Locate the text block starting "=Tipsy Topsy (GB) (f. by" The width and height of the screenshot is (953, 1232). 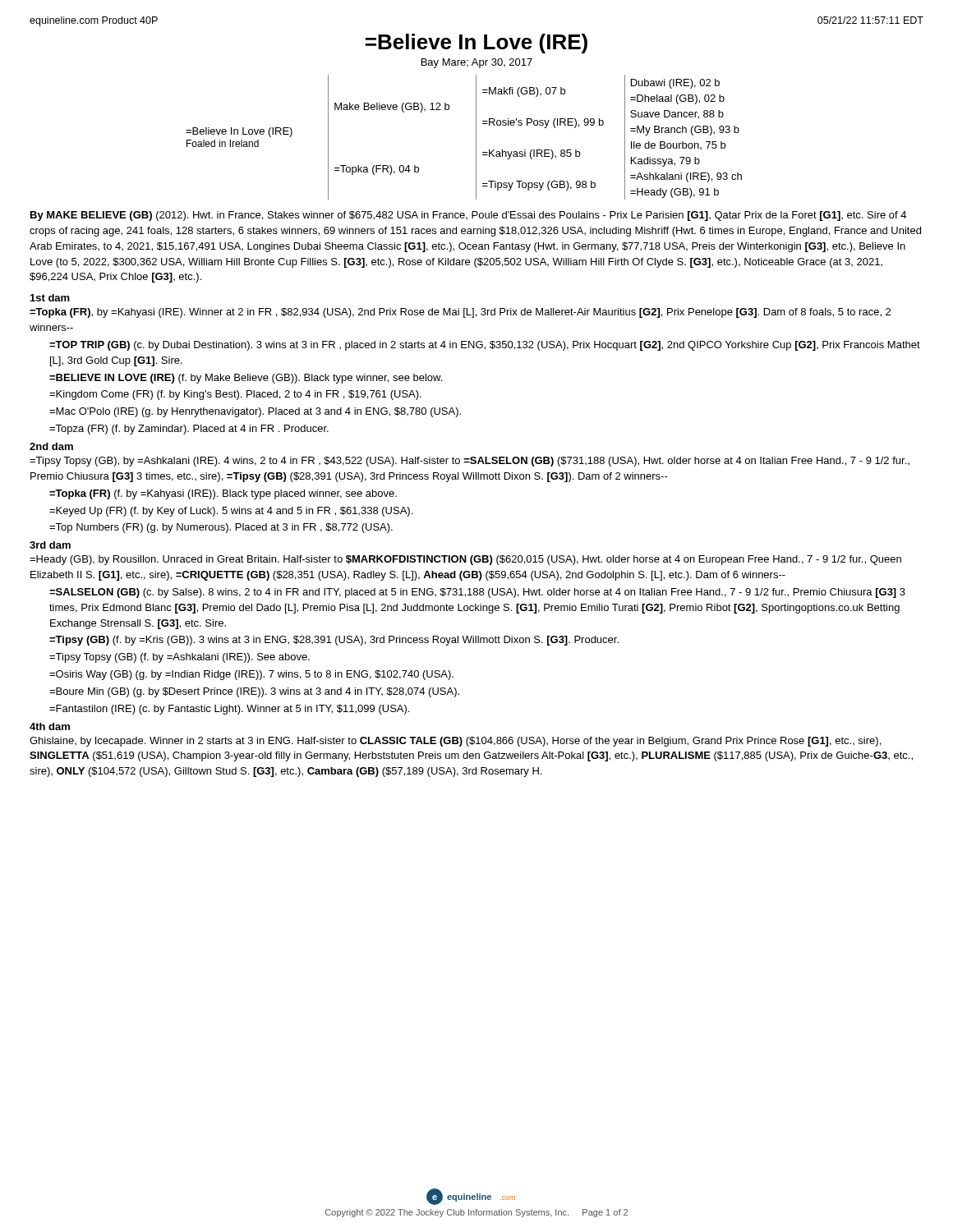coord(180,657)
